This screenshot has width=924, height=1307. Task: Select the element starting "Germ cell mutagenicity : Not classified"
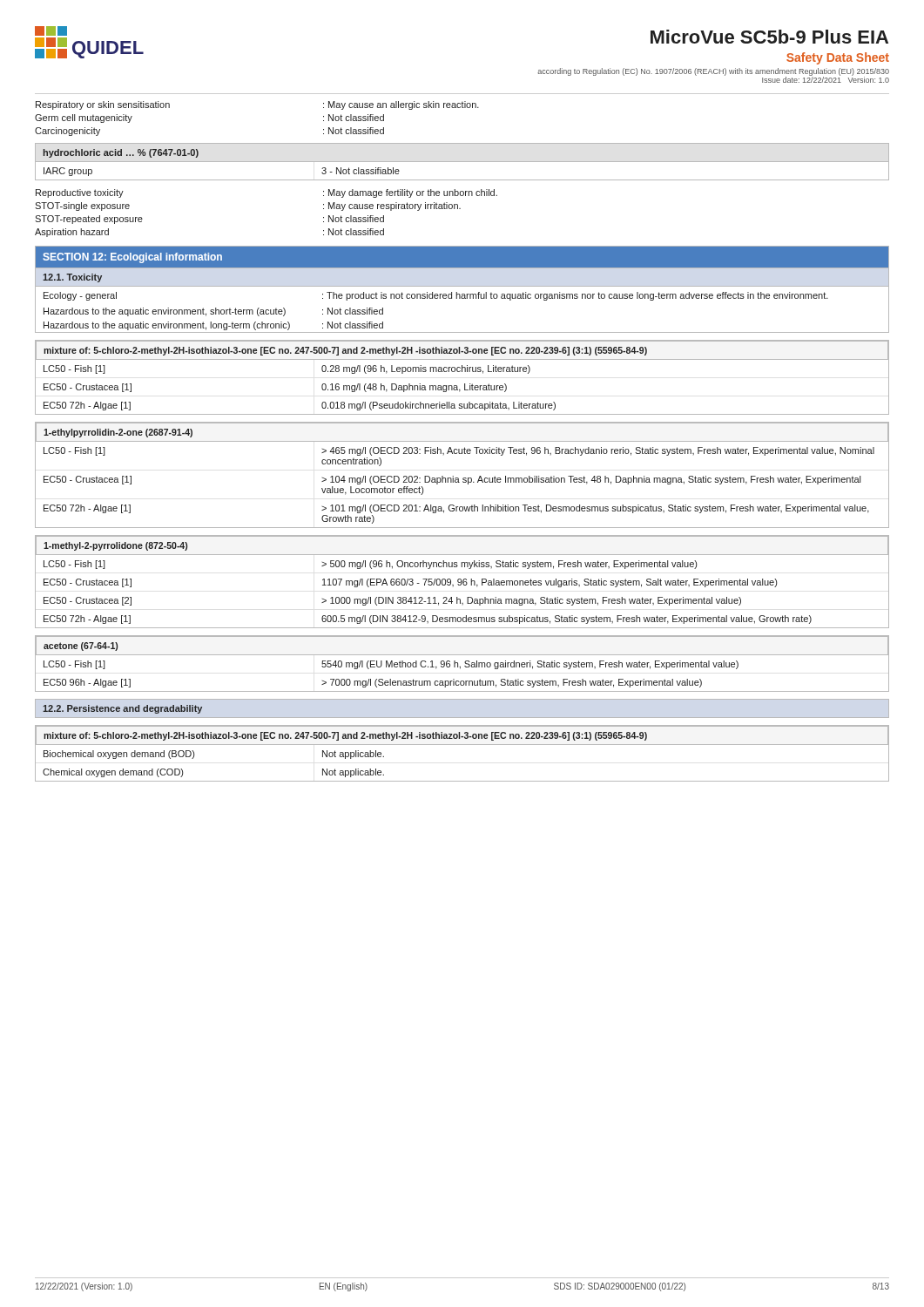pos(462,118)
